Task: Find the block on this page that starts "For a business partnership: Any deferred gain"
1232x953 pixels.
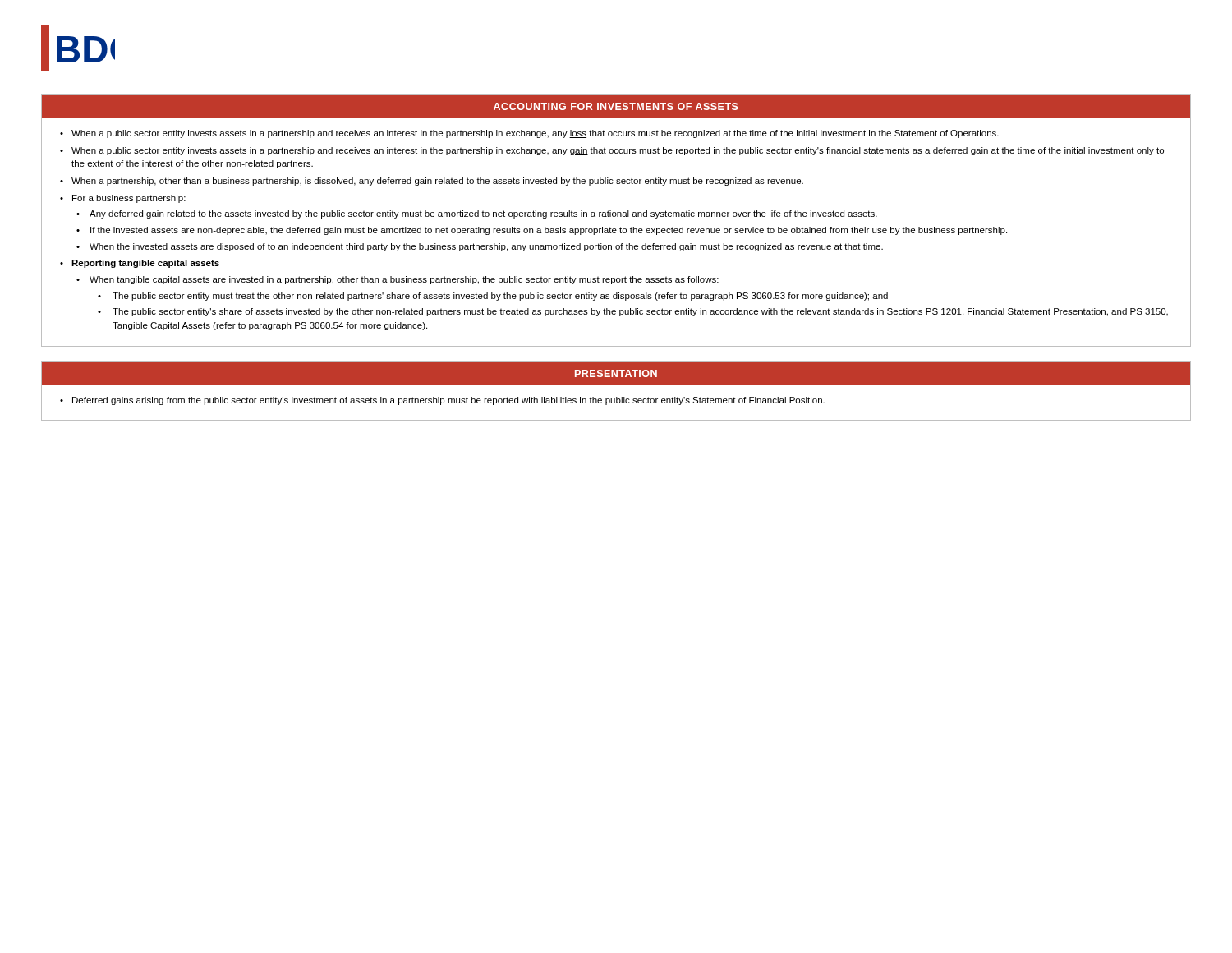Action: click(x=623, y=223)
